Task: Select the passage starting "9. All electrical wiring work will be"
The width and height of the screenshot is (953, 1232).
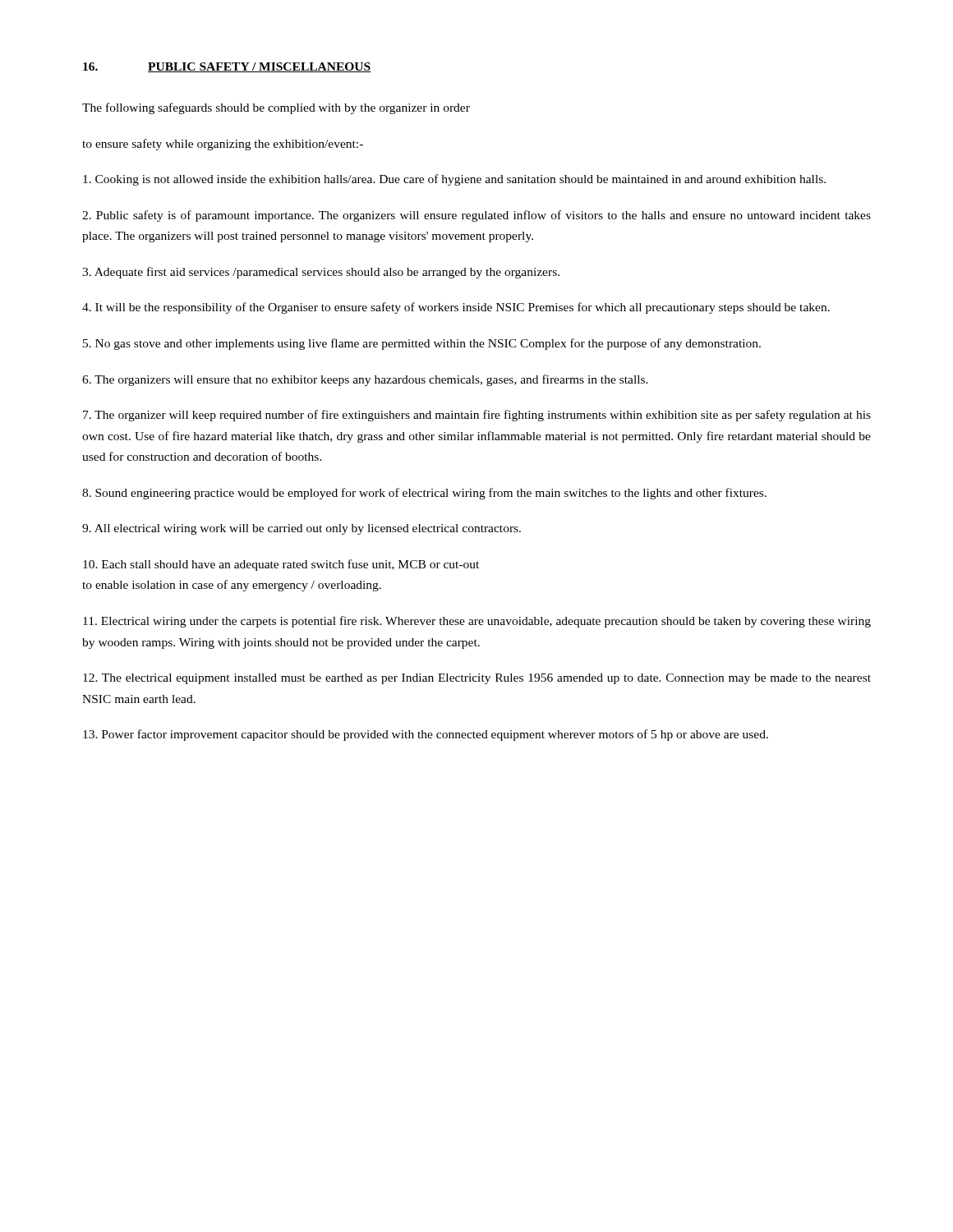Action: pyautogui.click(x=302, y=528)
